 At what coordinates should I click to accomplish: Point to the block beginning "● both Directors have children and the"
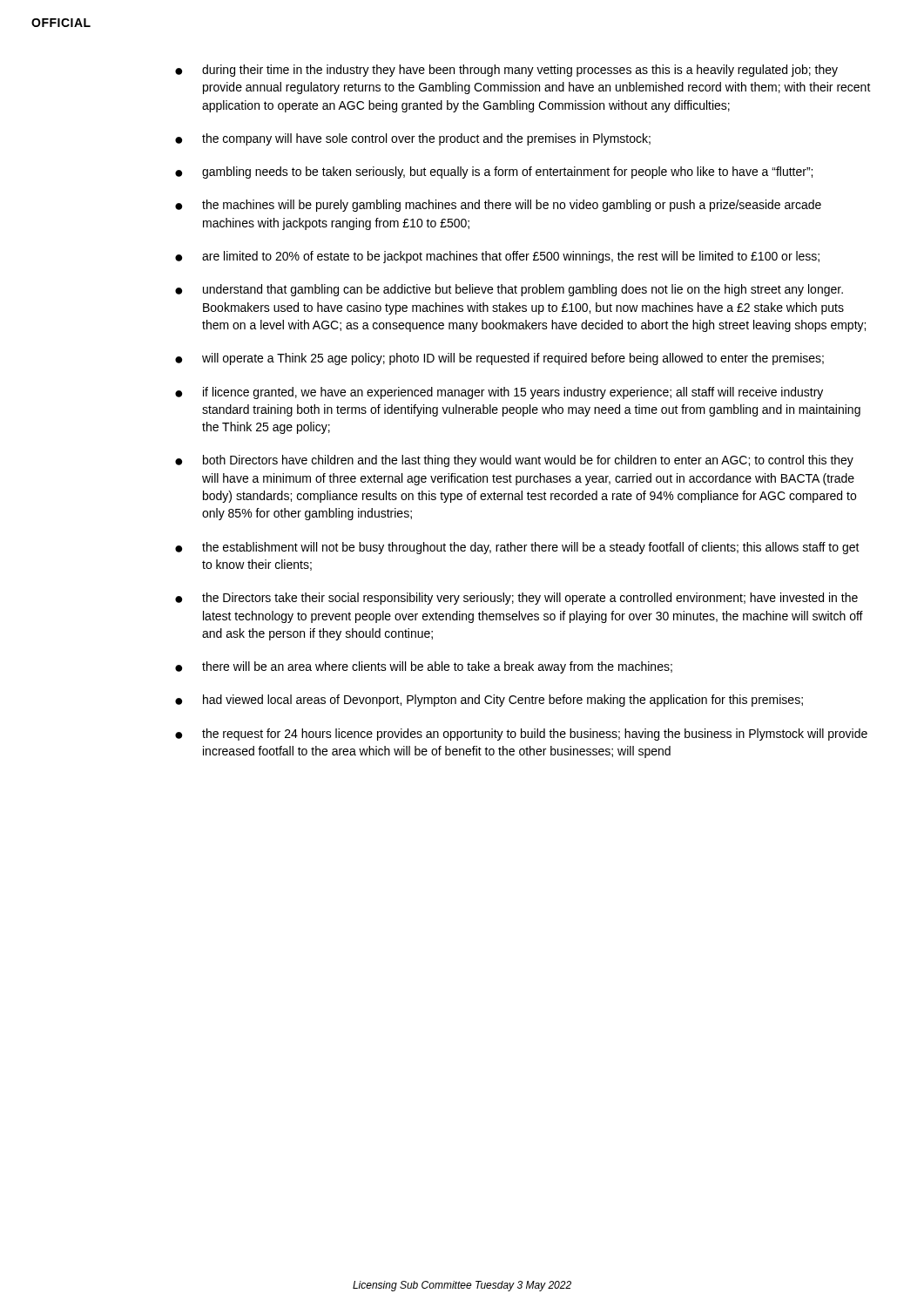(523, 487)
